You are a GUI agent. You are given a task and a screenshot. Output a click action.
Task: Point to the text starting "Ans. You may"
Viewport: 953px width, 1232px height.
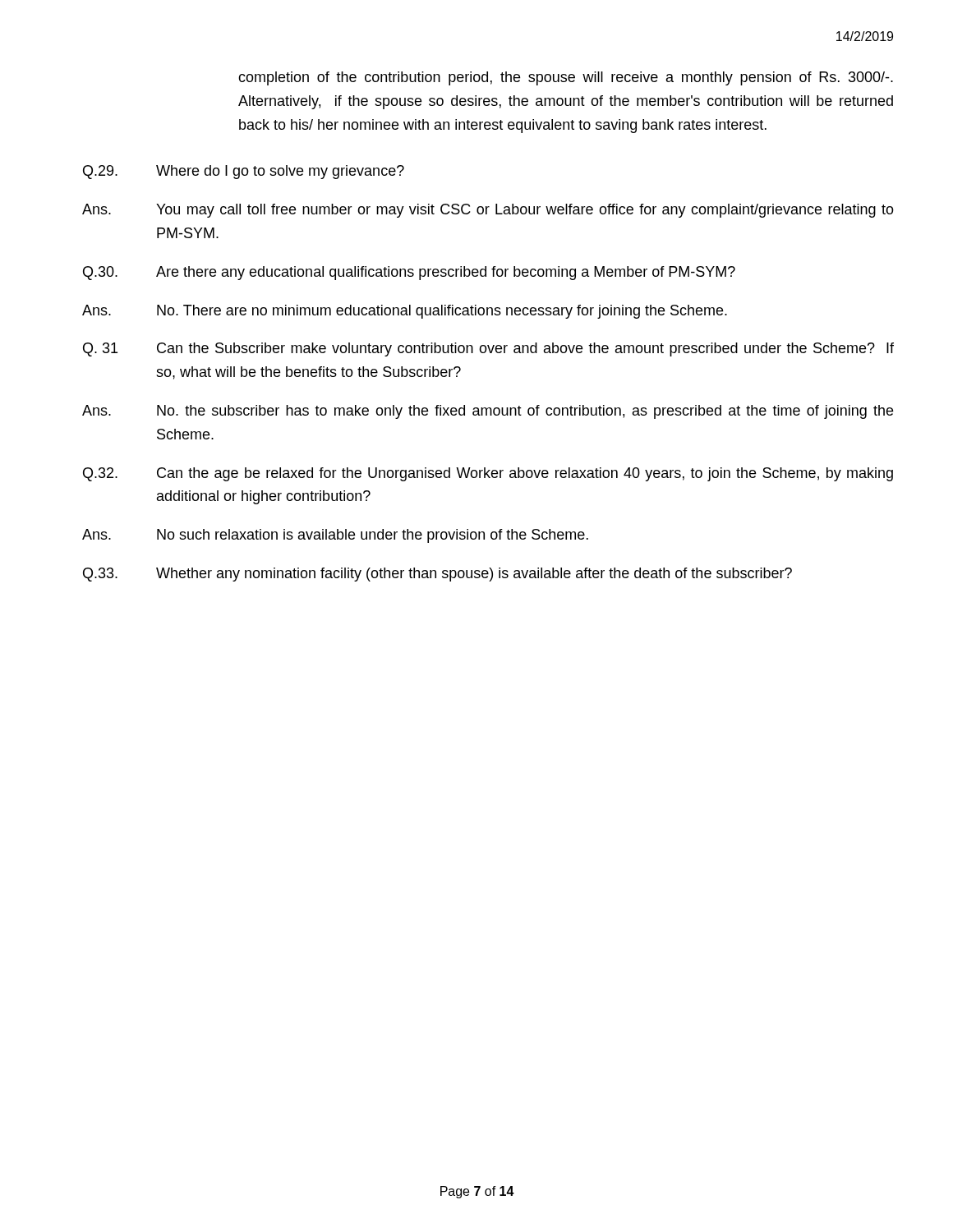[488, 222]
